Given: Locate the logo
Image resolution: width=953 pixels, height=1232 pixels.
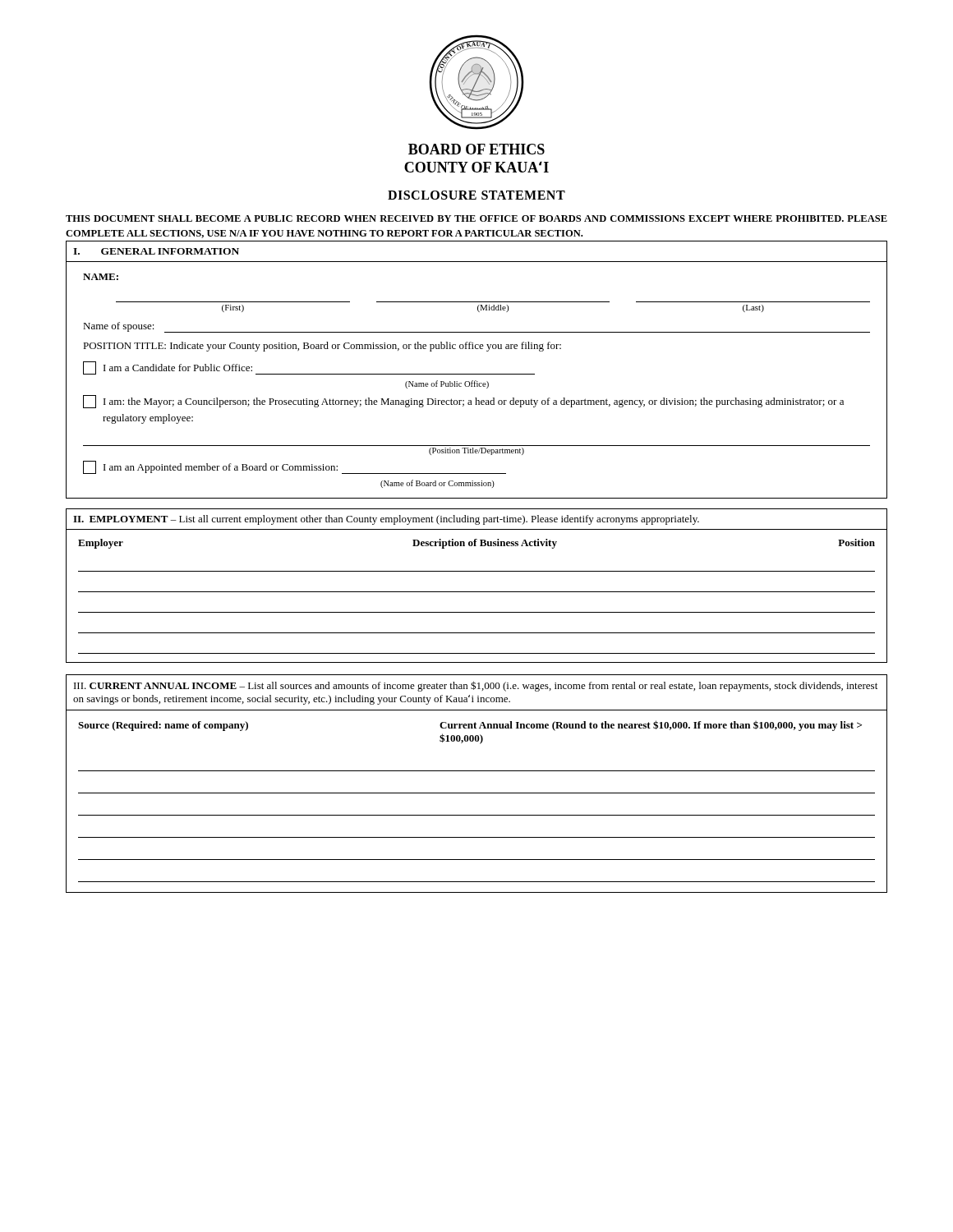Looking at the screenshot, I should tap(476, 84).
